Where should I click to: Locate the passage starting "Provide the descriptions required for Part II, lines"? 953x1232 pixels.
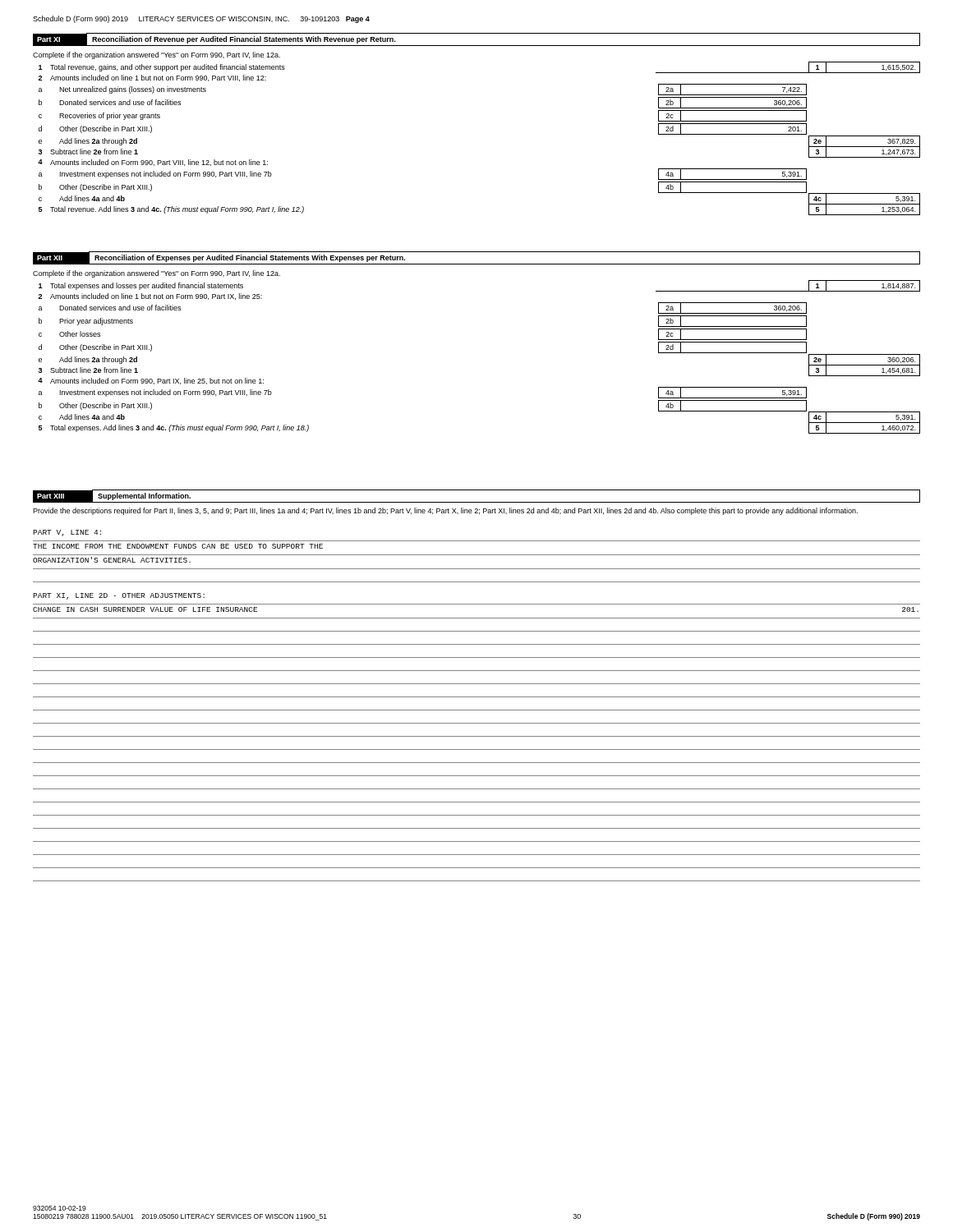pos(445,511)
